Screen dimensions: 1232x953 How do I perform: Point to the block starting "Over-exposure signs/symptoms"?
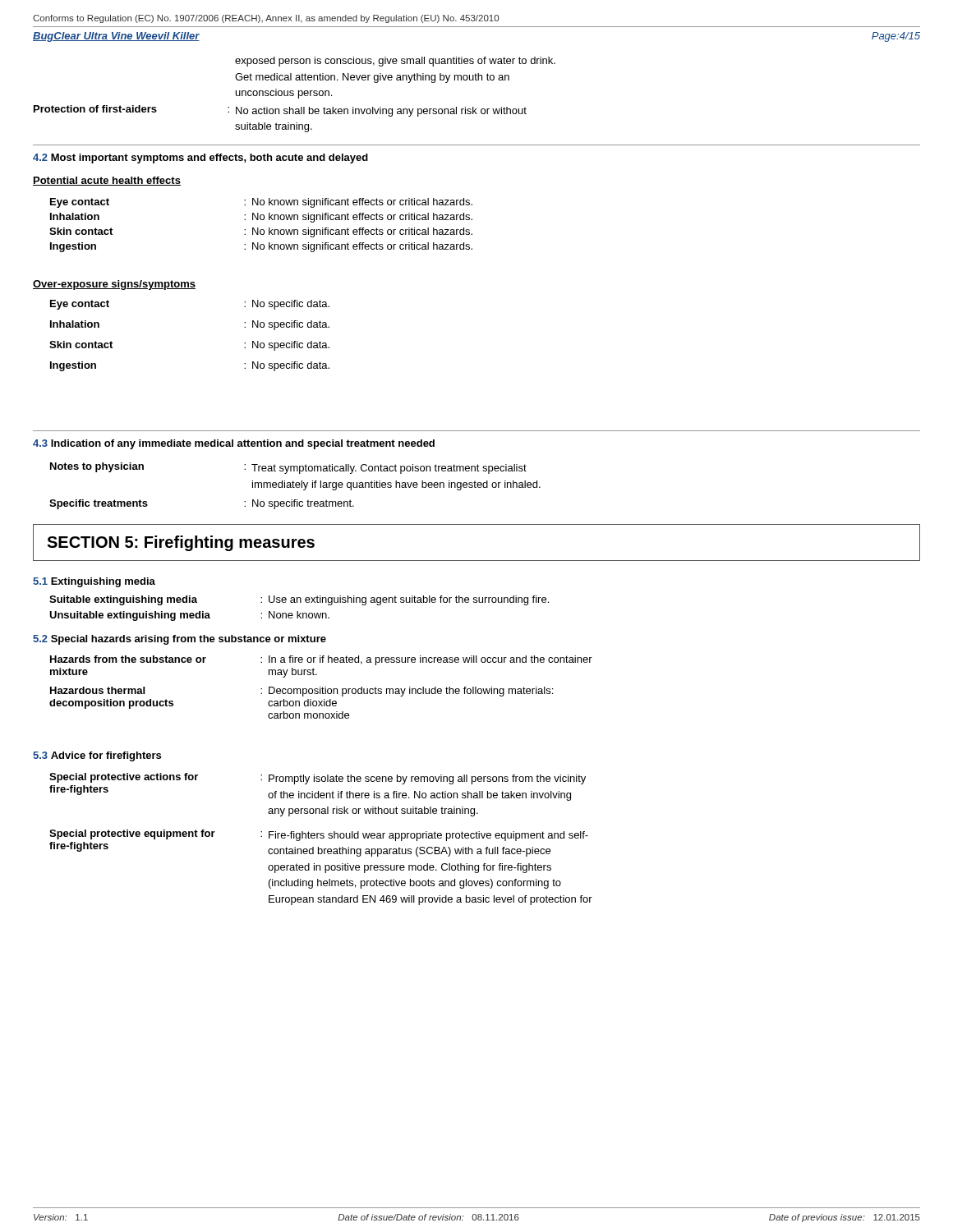(114, 284)
